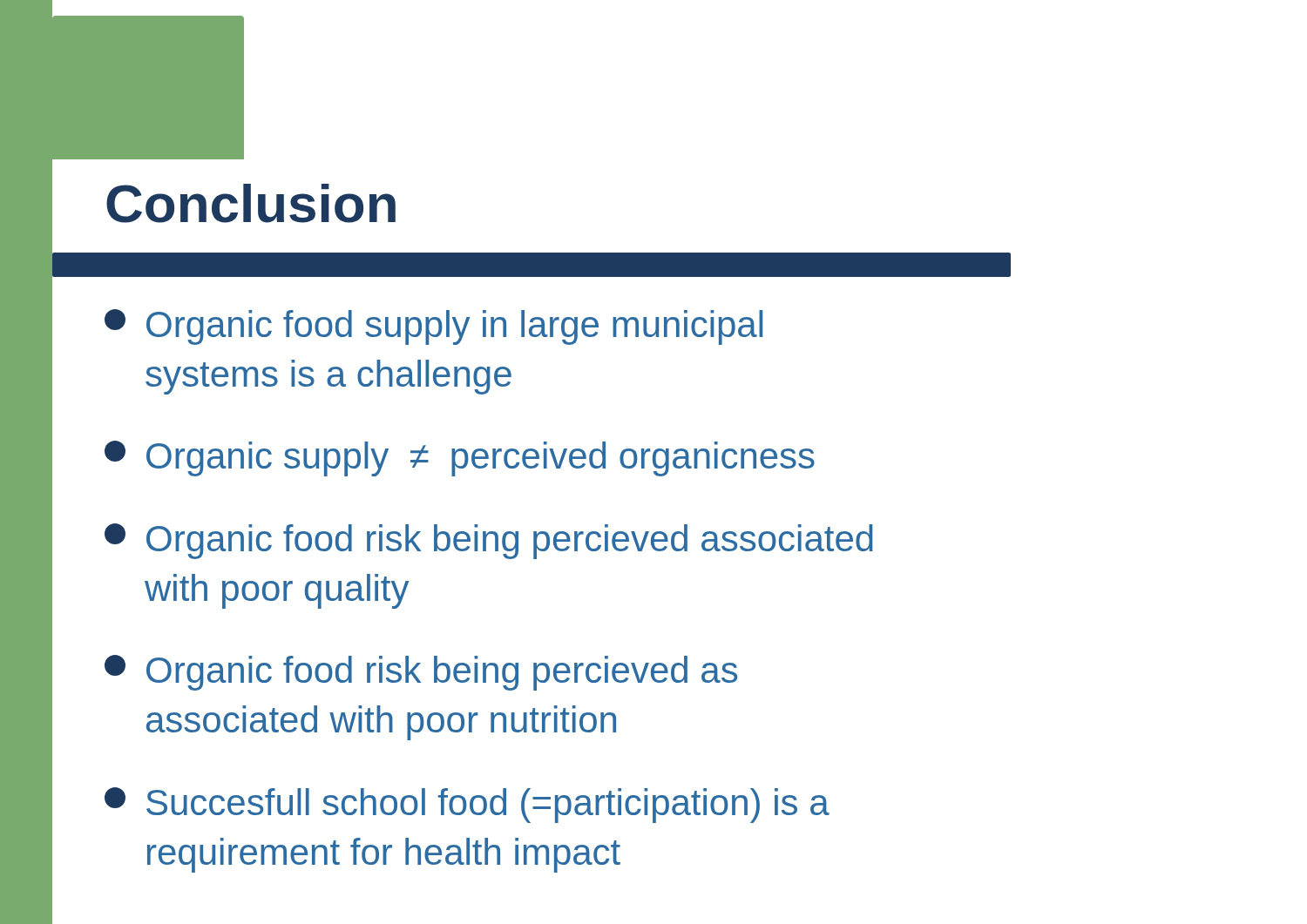Find the text starting "Organic supply ≠ perceived organicness"

(460, 457)
